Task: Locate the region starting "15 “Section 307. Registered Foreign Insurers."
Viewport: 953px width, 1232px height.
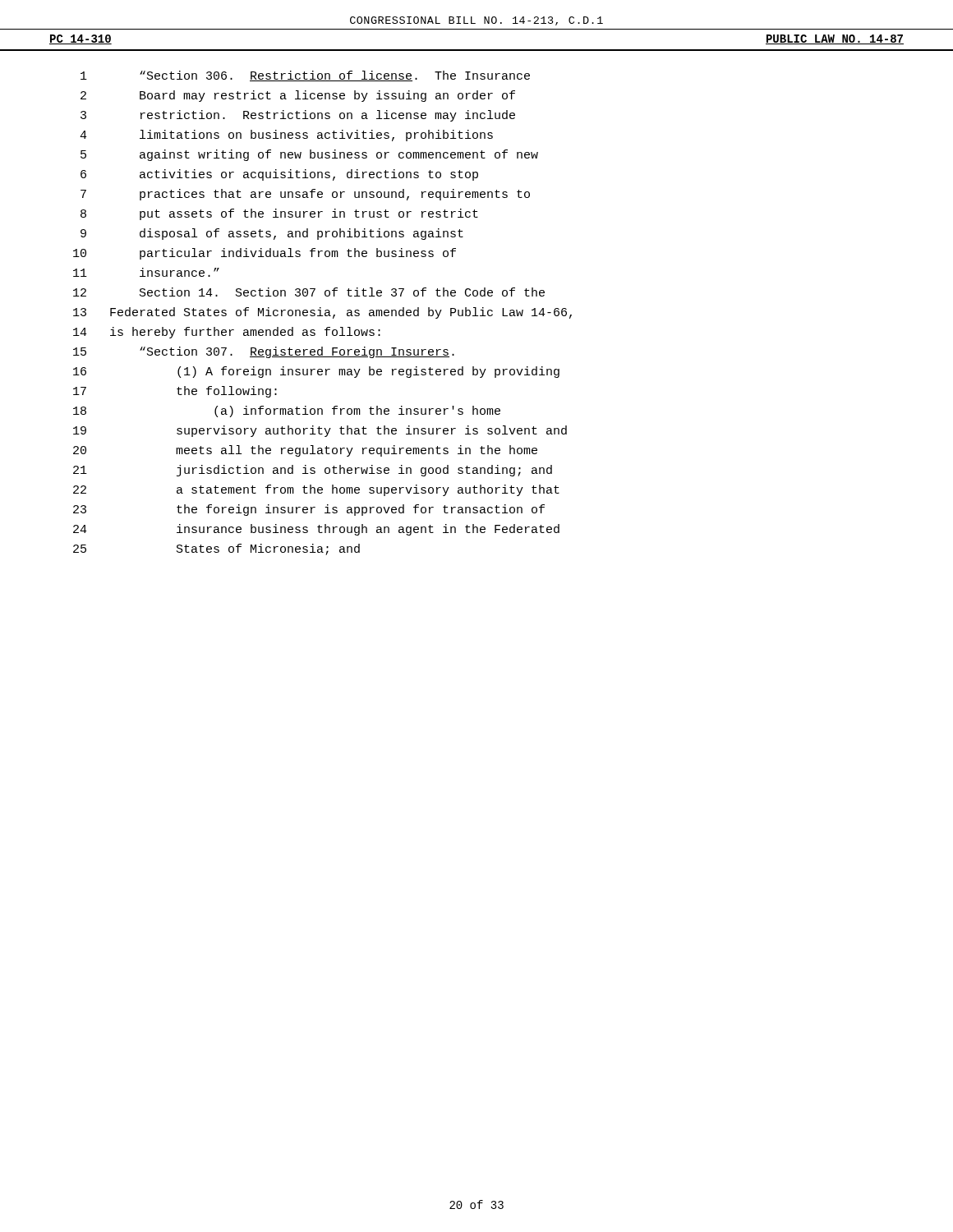Action: pos(253,353)
